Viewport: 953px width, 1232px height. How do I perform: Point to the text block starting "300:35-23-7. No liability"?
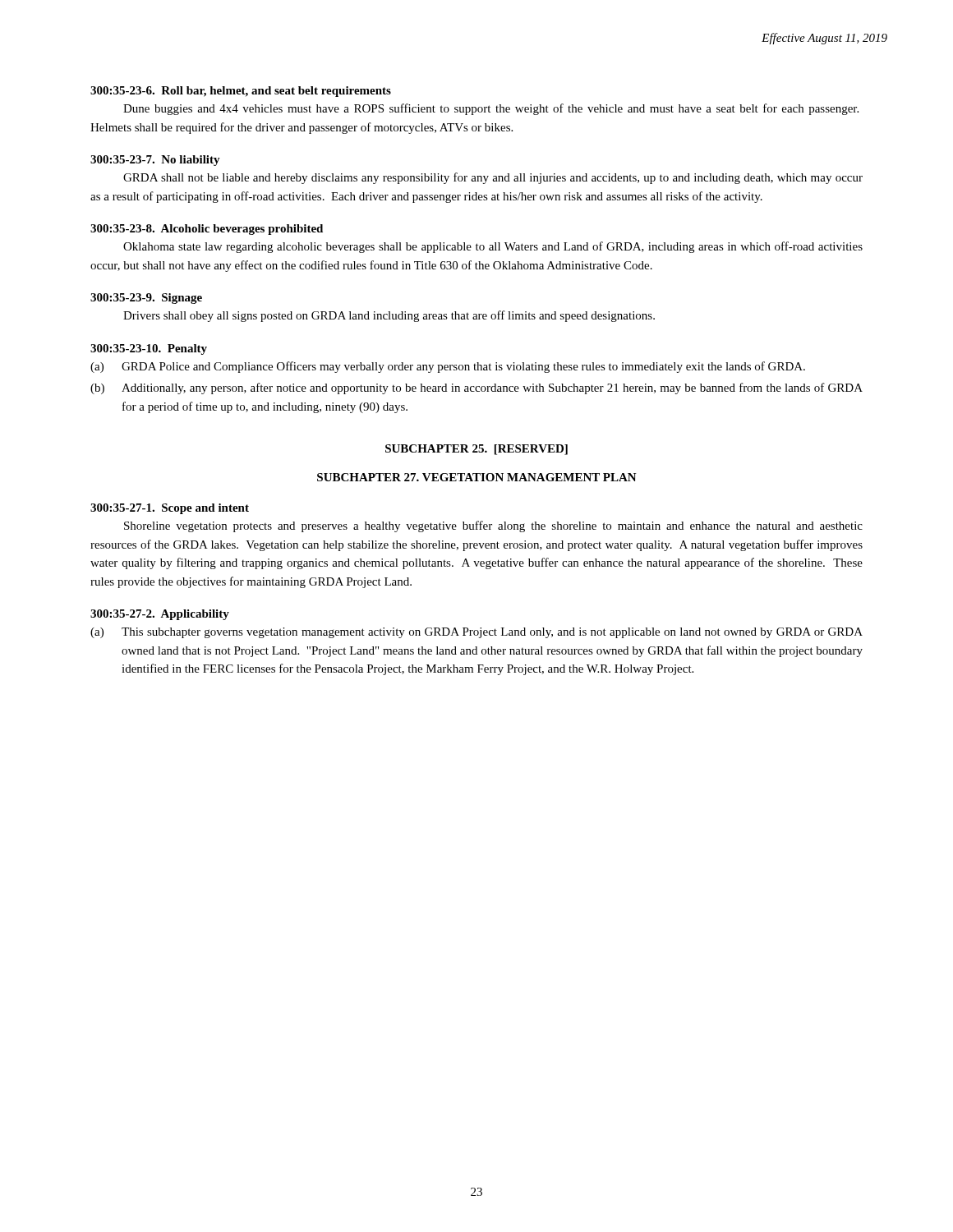(155, 159)
